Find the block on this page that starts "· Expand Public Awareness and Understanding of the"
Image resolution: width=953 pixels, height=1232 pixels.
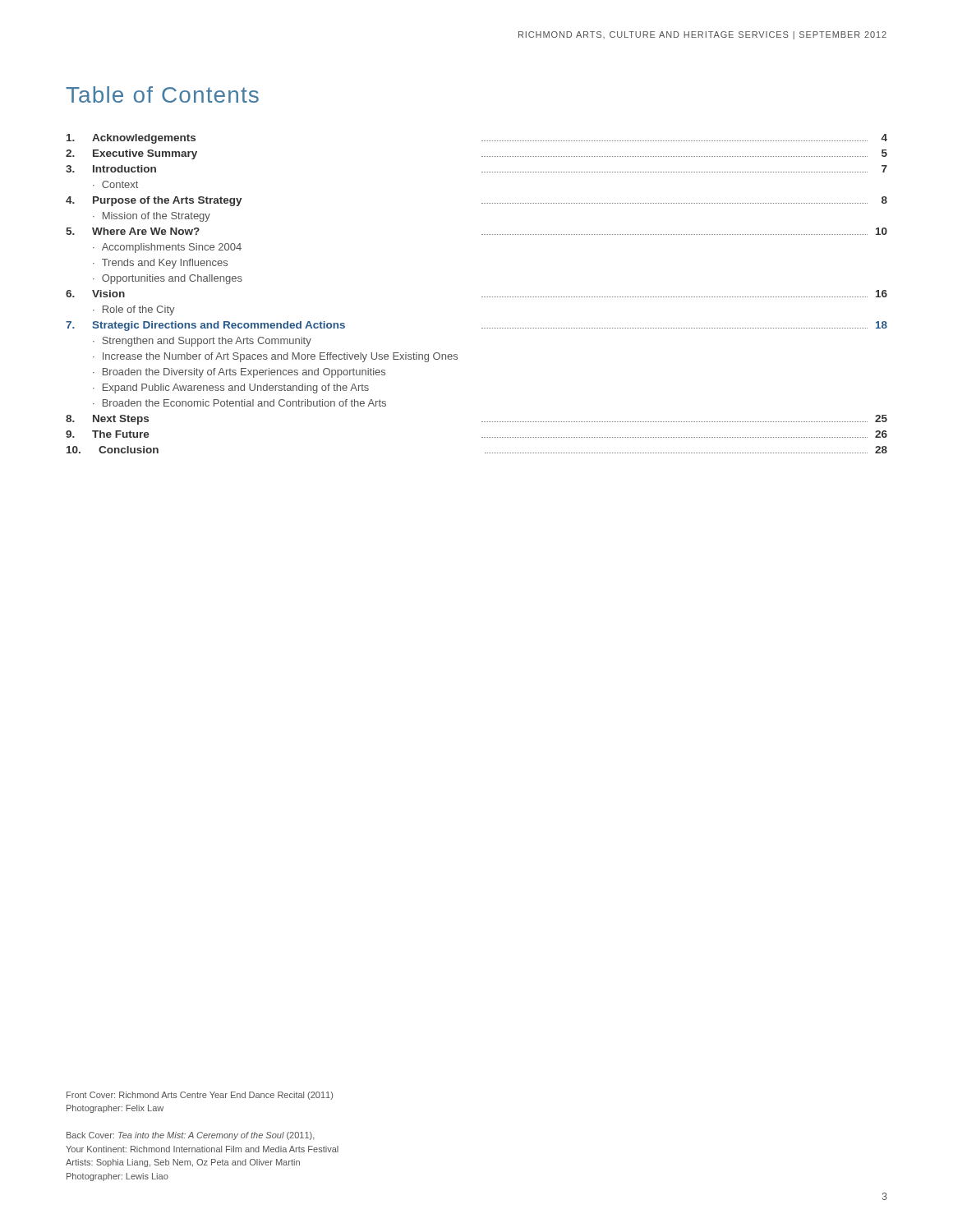(x=231, y=388)
